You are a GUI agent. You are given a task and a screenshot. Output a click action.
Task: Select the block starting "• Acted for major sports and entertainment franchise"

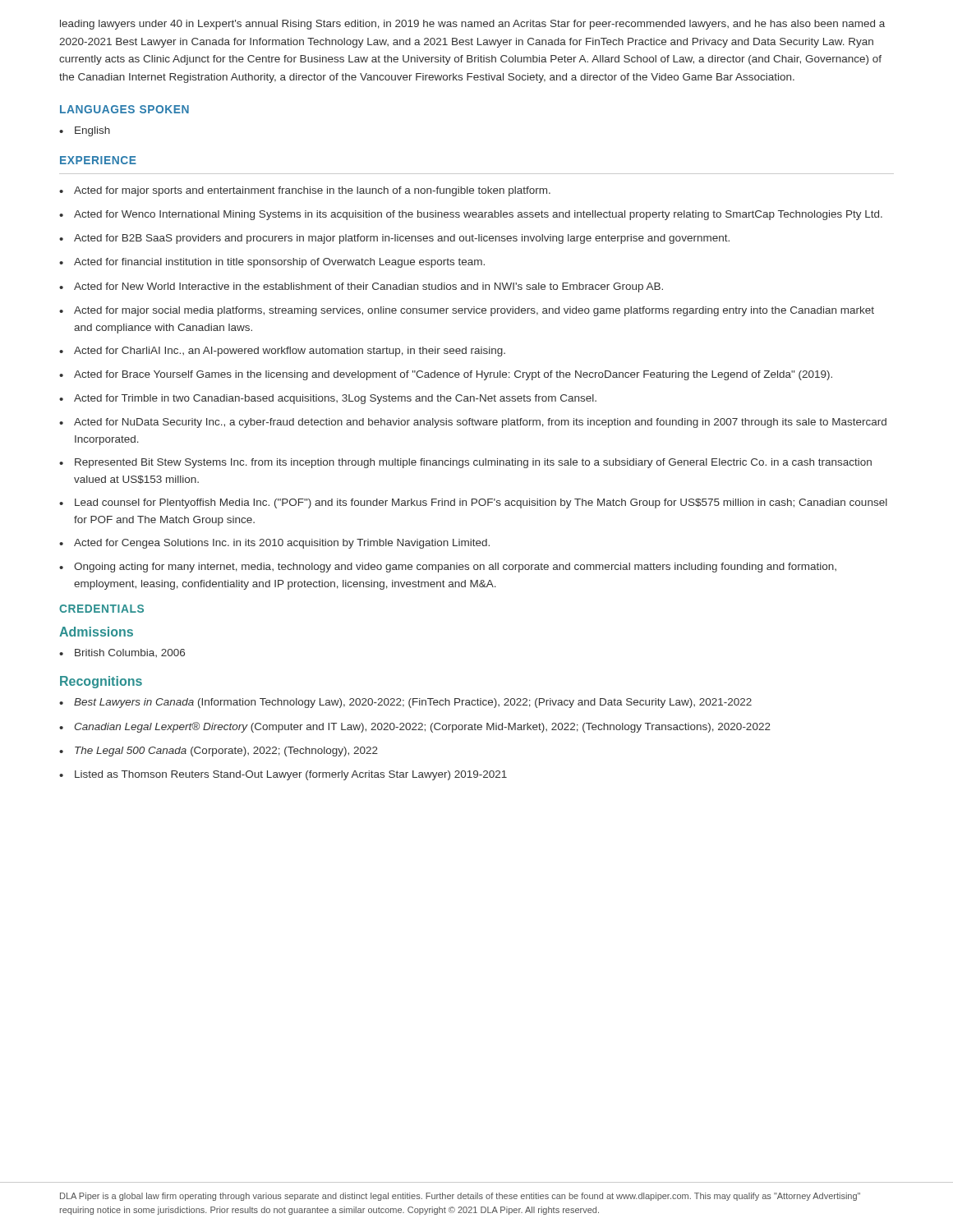click(476, 191)
